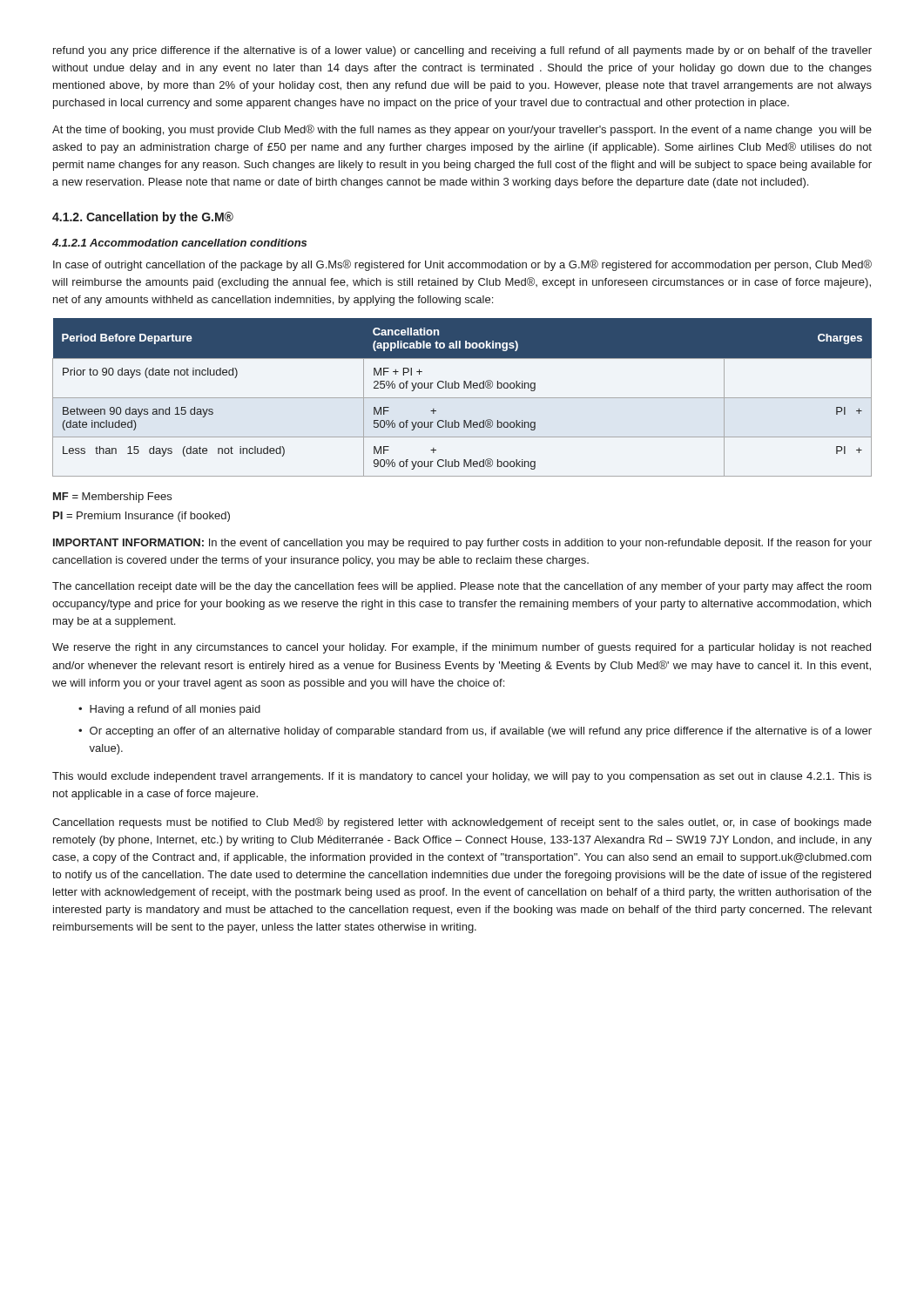Screen dimensions: 1307x924
Task: Click on the text block containing "IMPORTANT INFORMATION: In"
Action: pos(462,551)
